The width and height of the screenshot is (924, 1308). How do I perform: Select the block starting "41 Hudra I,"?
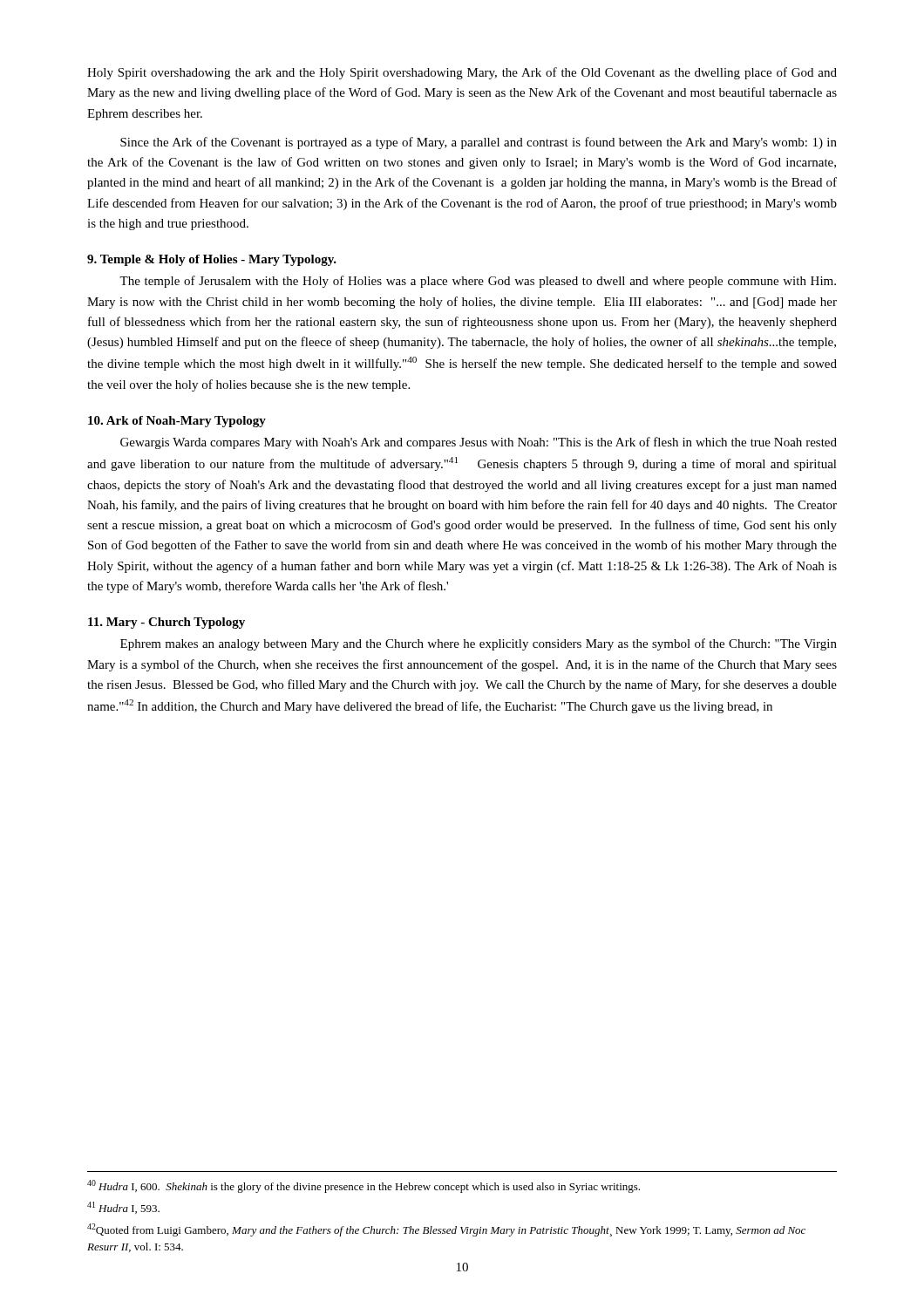click(124, 1207)
